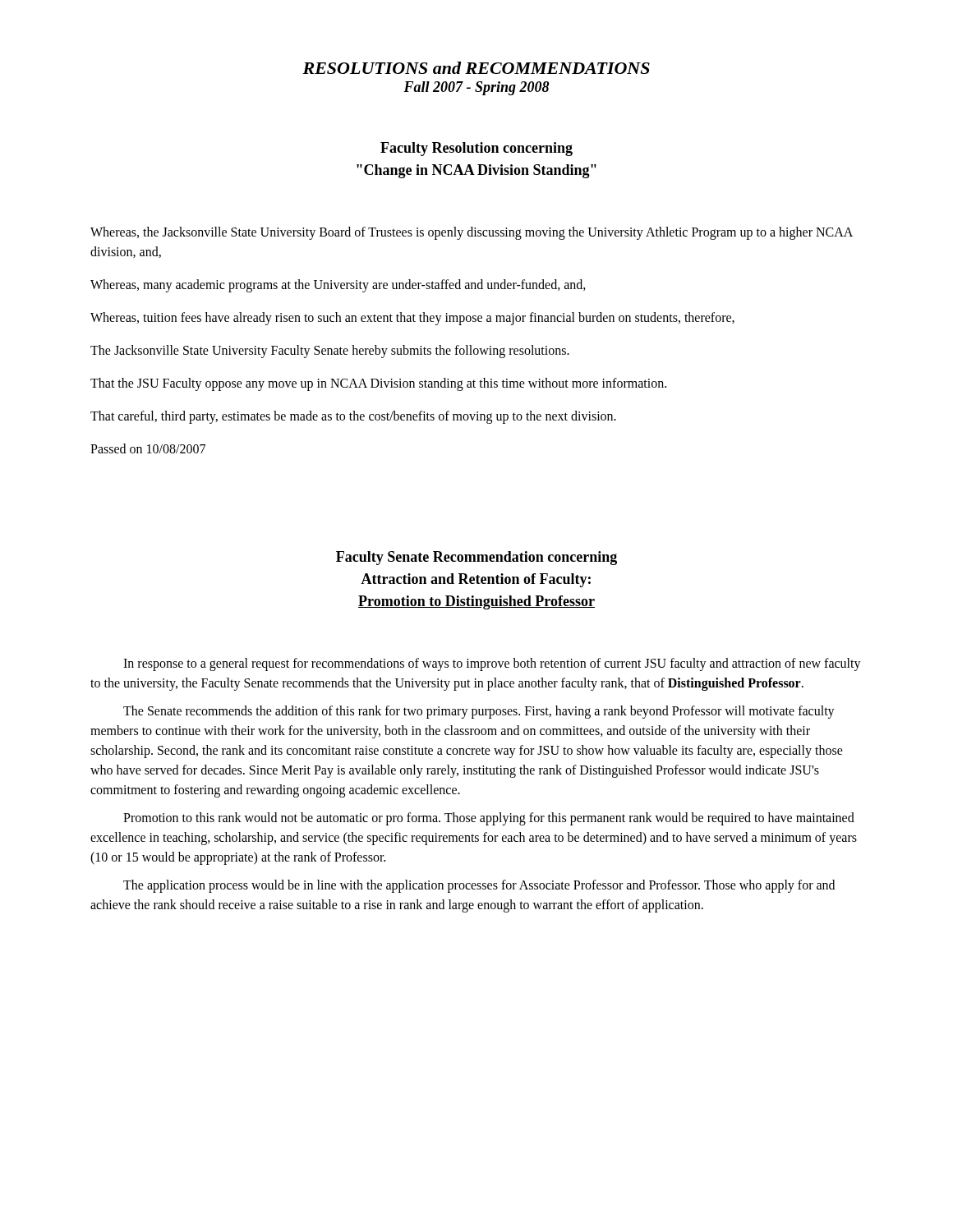
Task: Click the passage that begins "Whereas, tuition fees have already risen"
Action: click(x=413, y=317)
